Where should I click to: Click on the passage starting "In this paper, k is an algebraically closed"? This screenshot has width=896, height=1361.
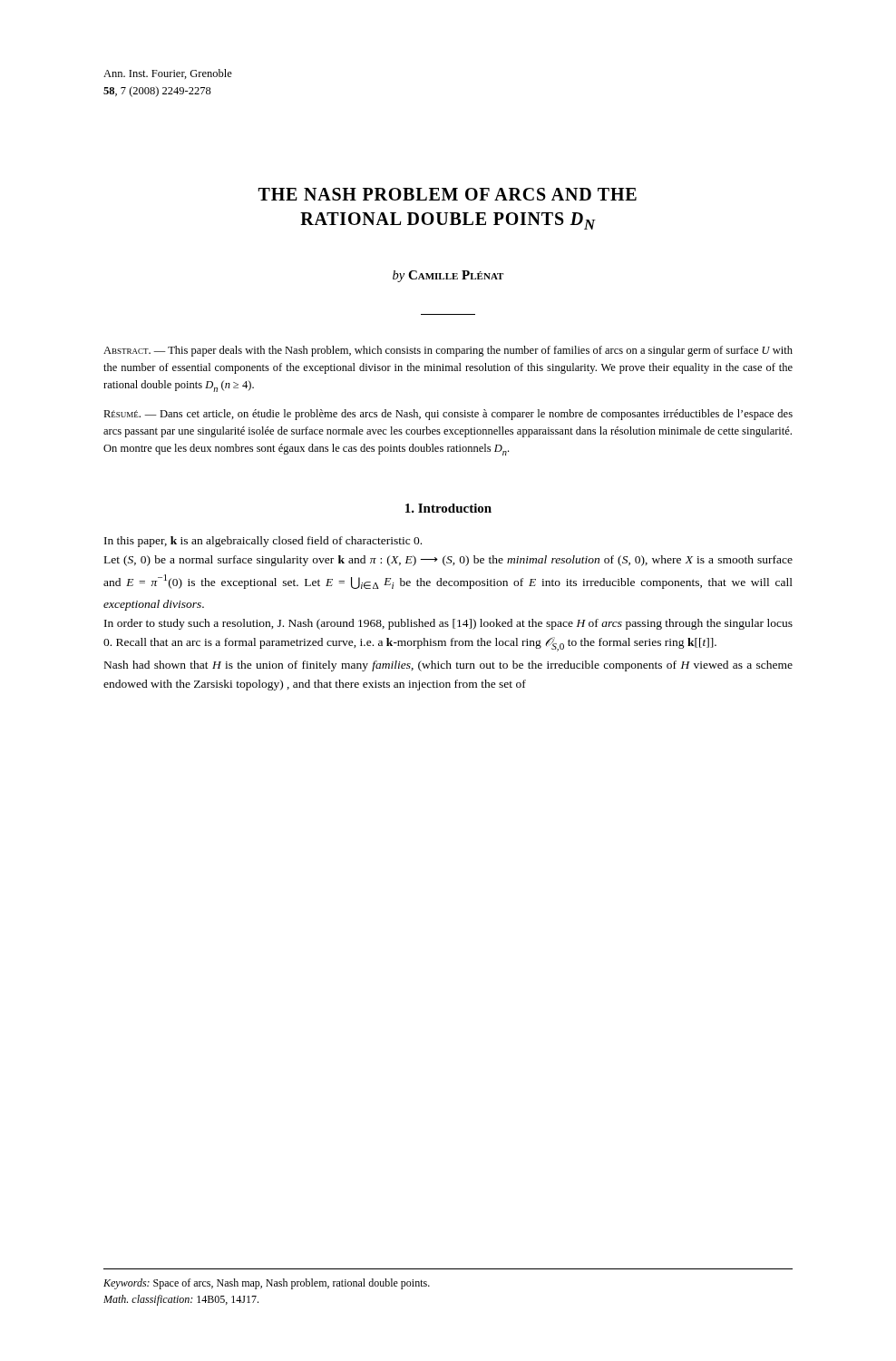point(448,612)
